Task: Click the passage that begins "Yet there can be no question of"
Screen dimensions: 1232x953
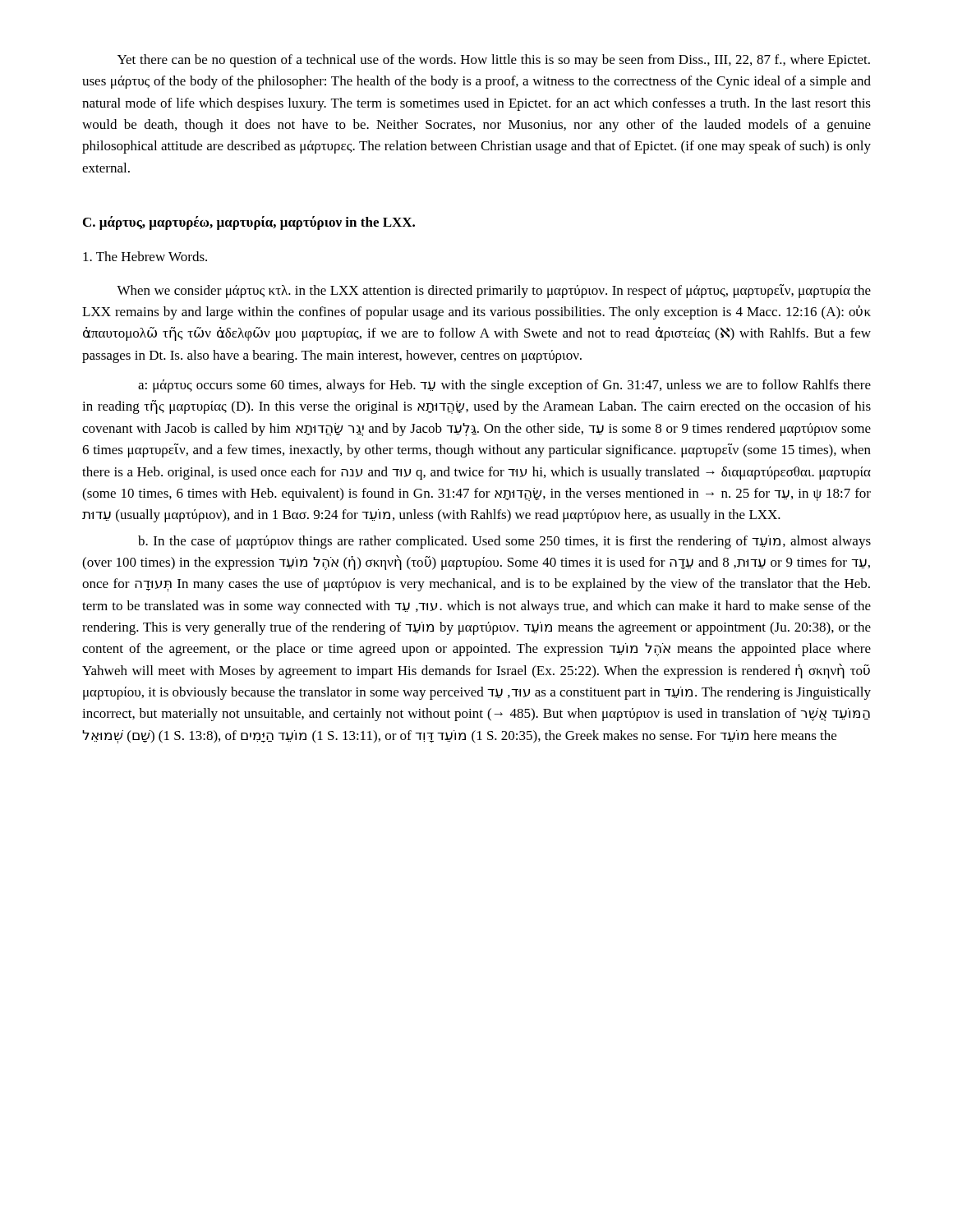Action: (476, 114)
